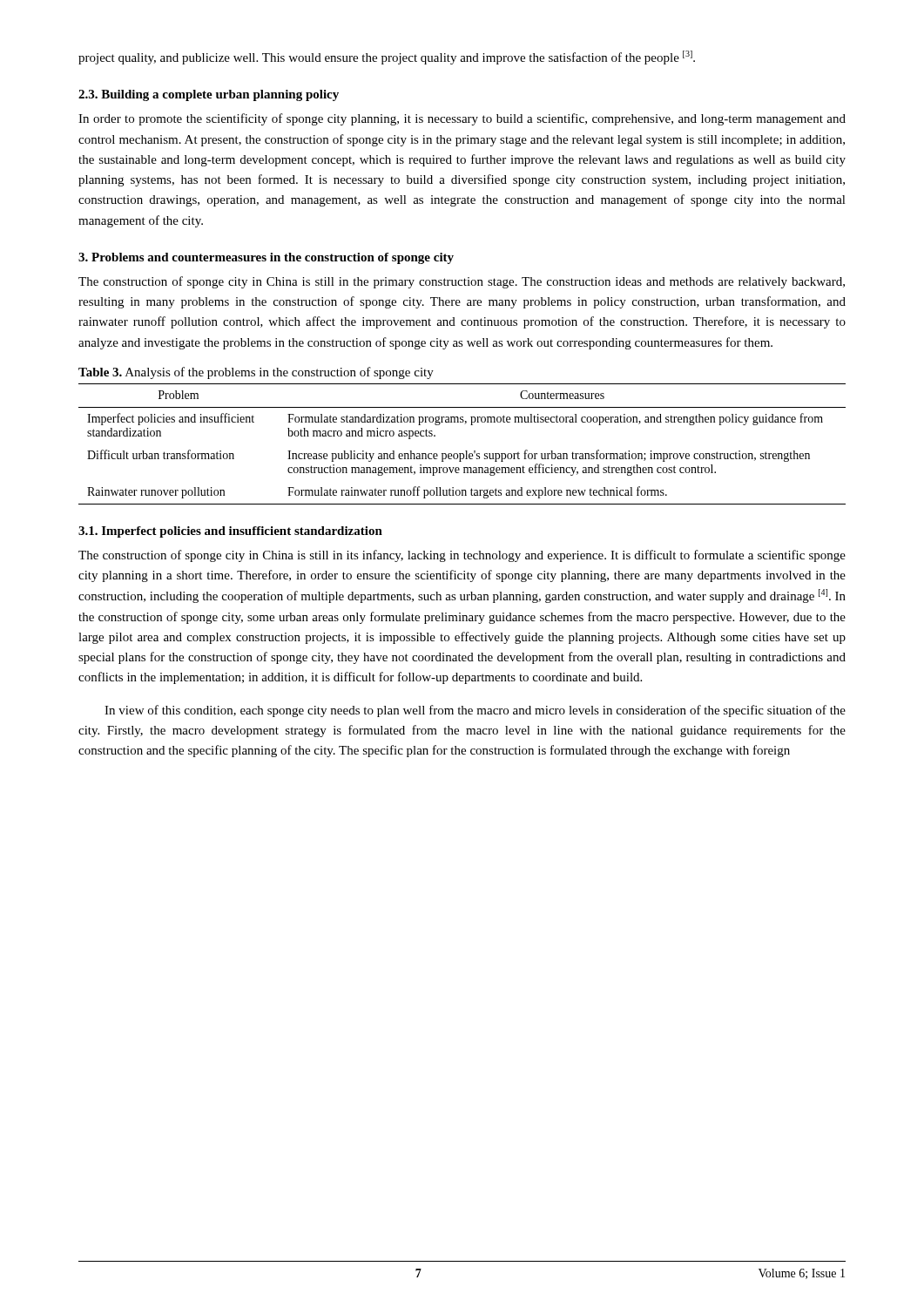Find the section header that reads "3. Problems and countermeasures in the construction"
The image size is (924, 1307).
pyautogui.click(x=266, y=257)
